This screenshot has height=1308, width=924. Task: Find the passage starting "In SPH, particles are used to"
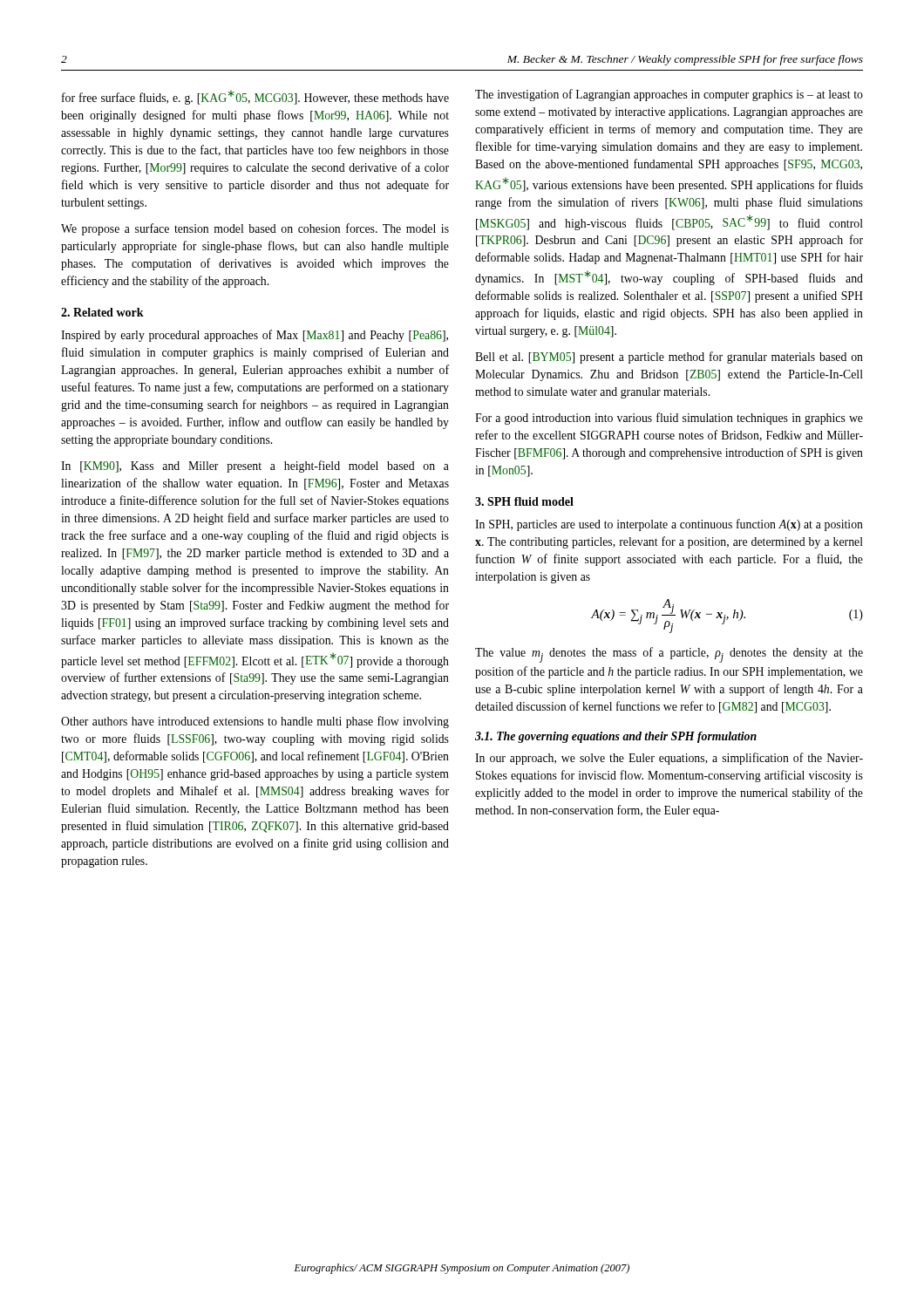coord(669,551)
